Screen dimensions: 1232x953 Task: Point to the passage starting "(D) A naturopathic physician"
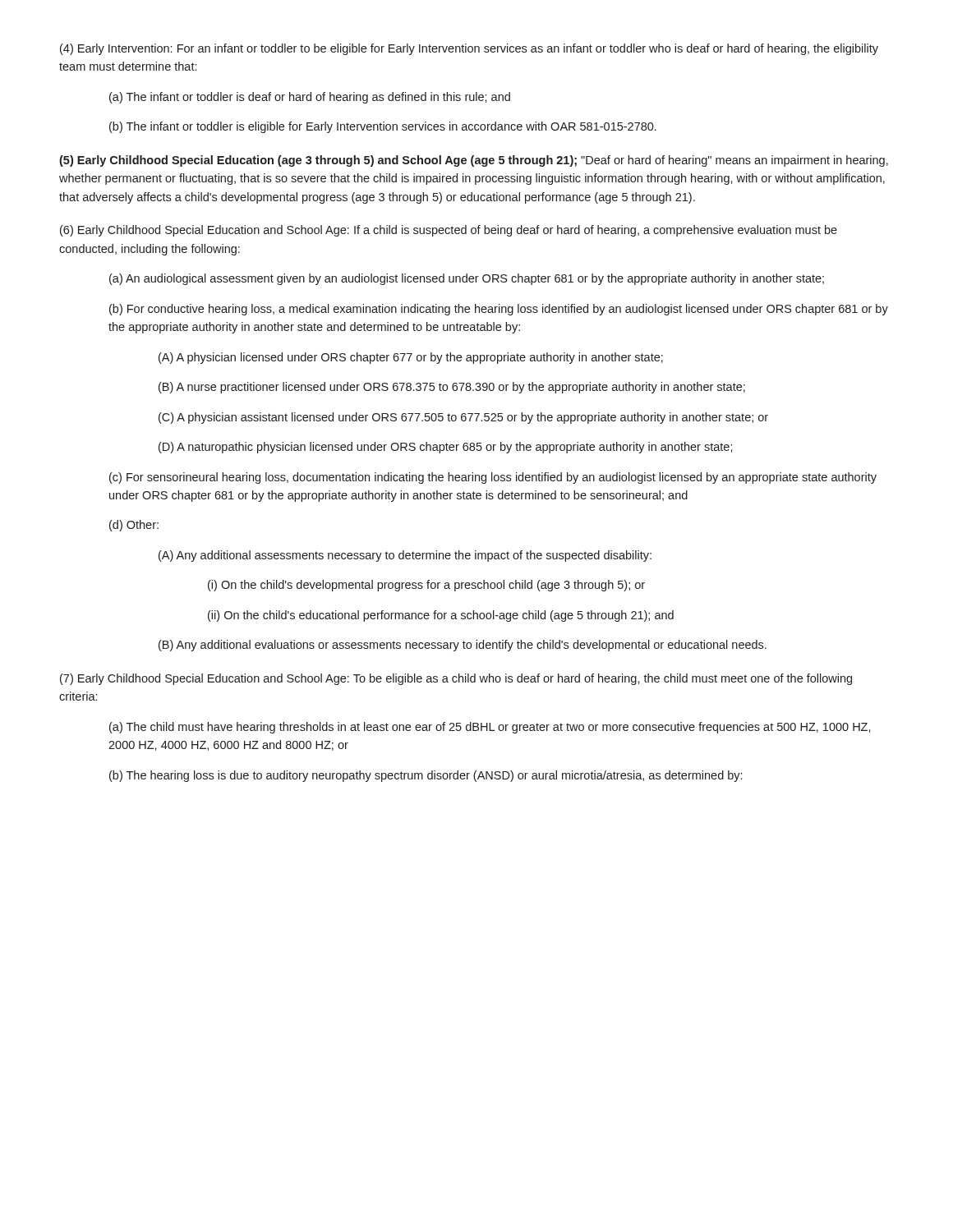coord(445,447)
